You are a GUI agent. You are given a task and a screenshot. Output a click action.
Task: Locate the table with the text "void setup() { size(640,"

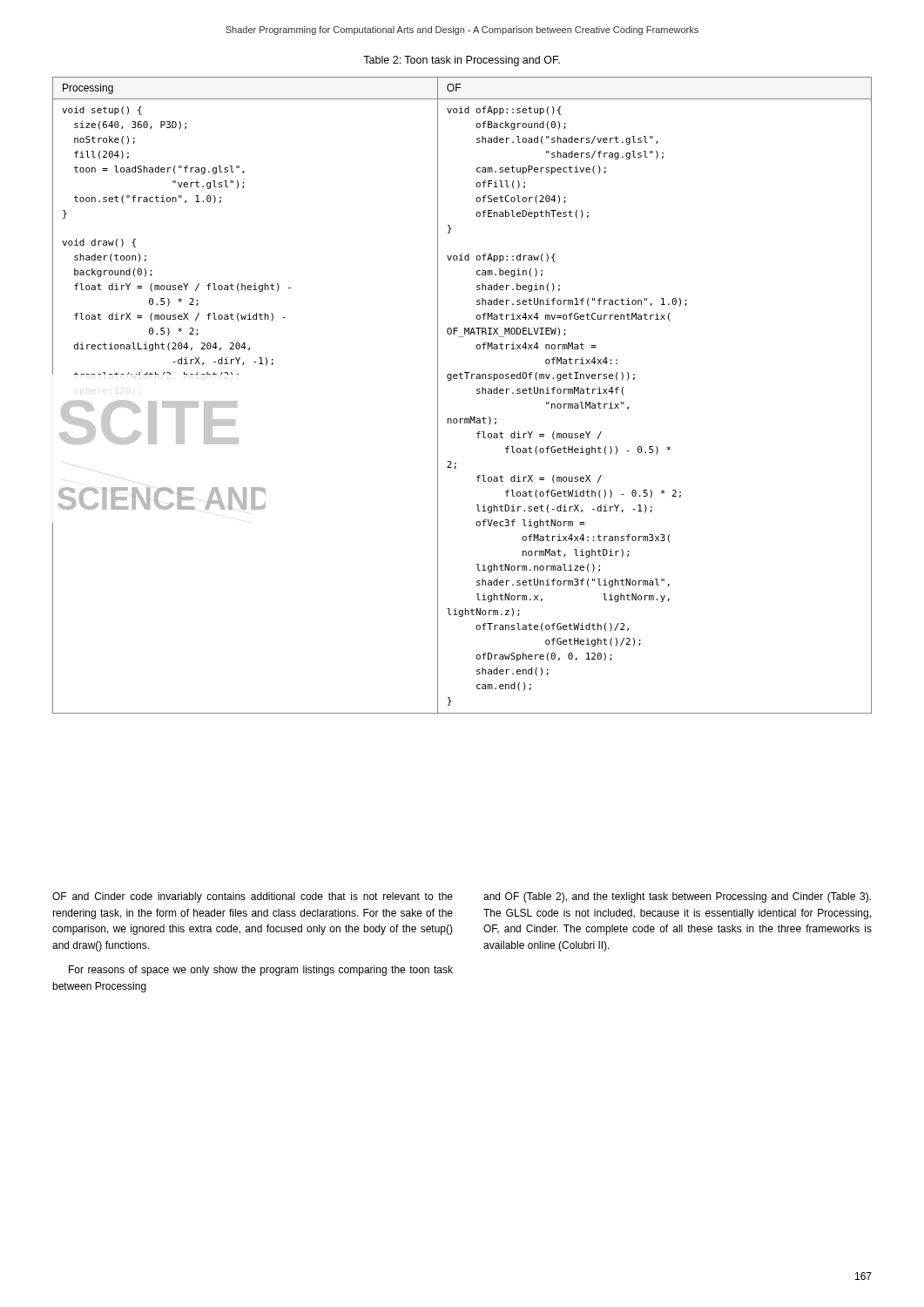pos(462,395)
